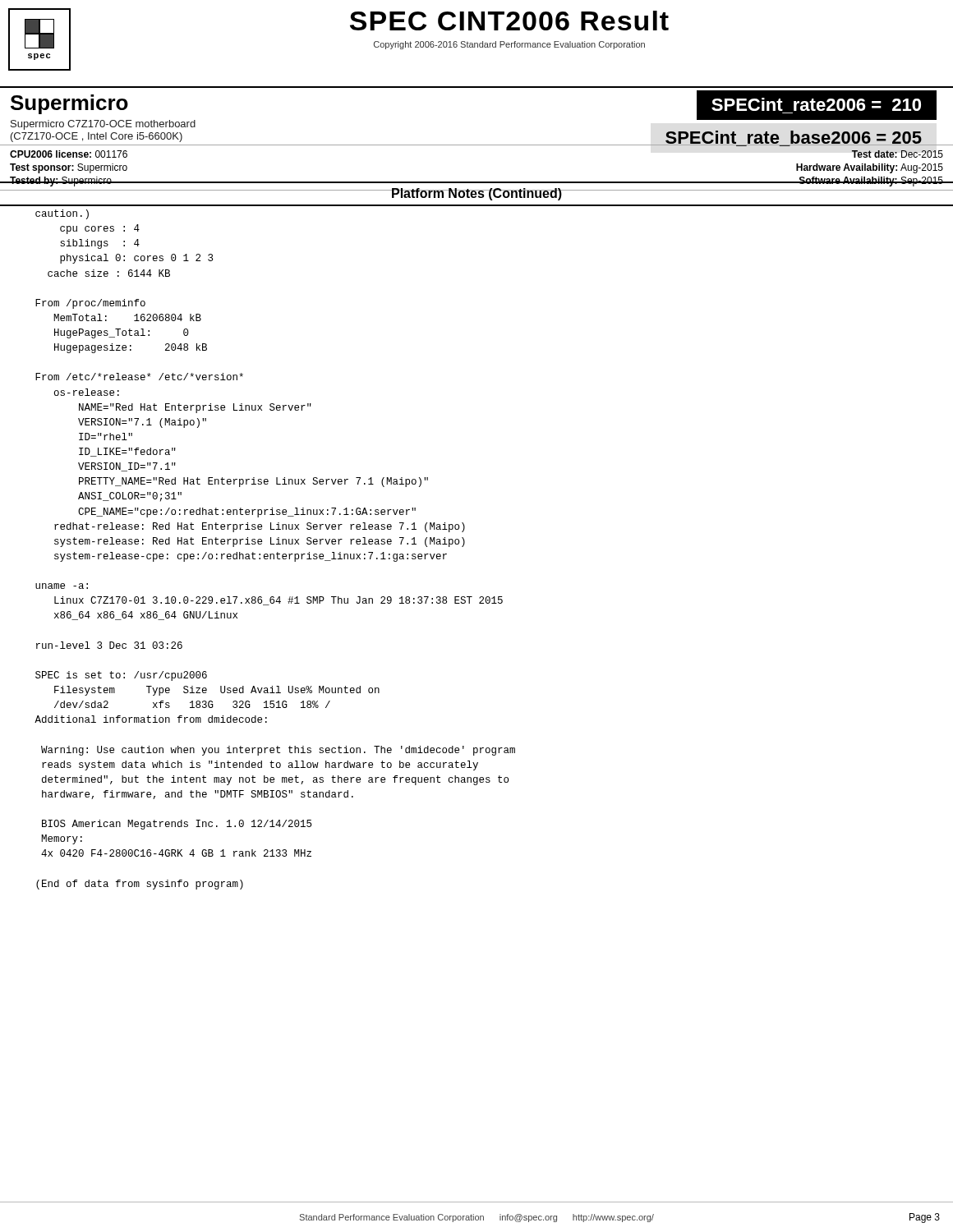Click on the text block that reads "SPECint_rate2006 = 210"

click(793, 122)
